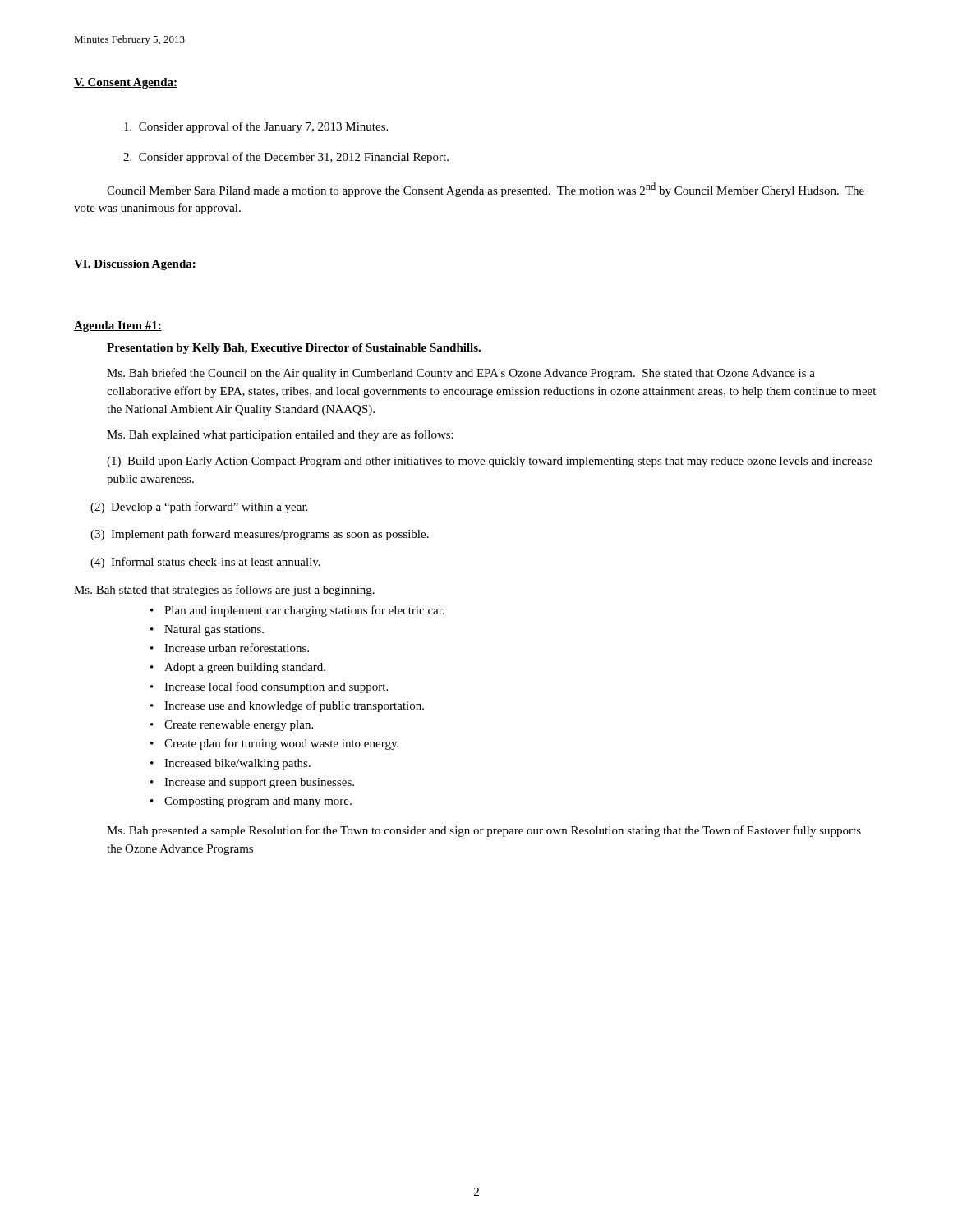This screenshot has width=953, height=1232.
Task: Find the text block containing "(2) Develop a"
Action: coord(199,506)
